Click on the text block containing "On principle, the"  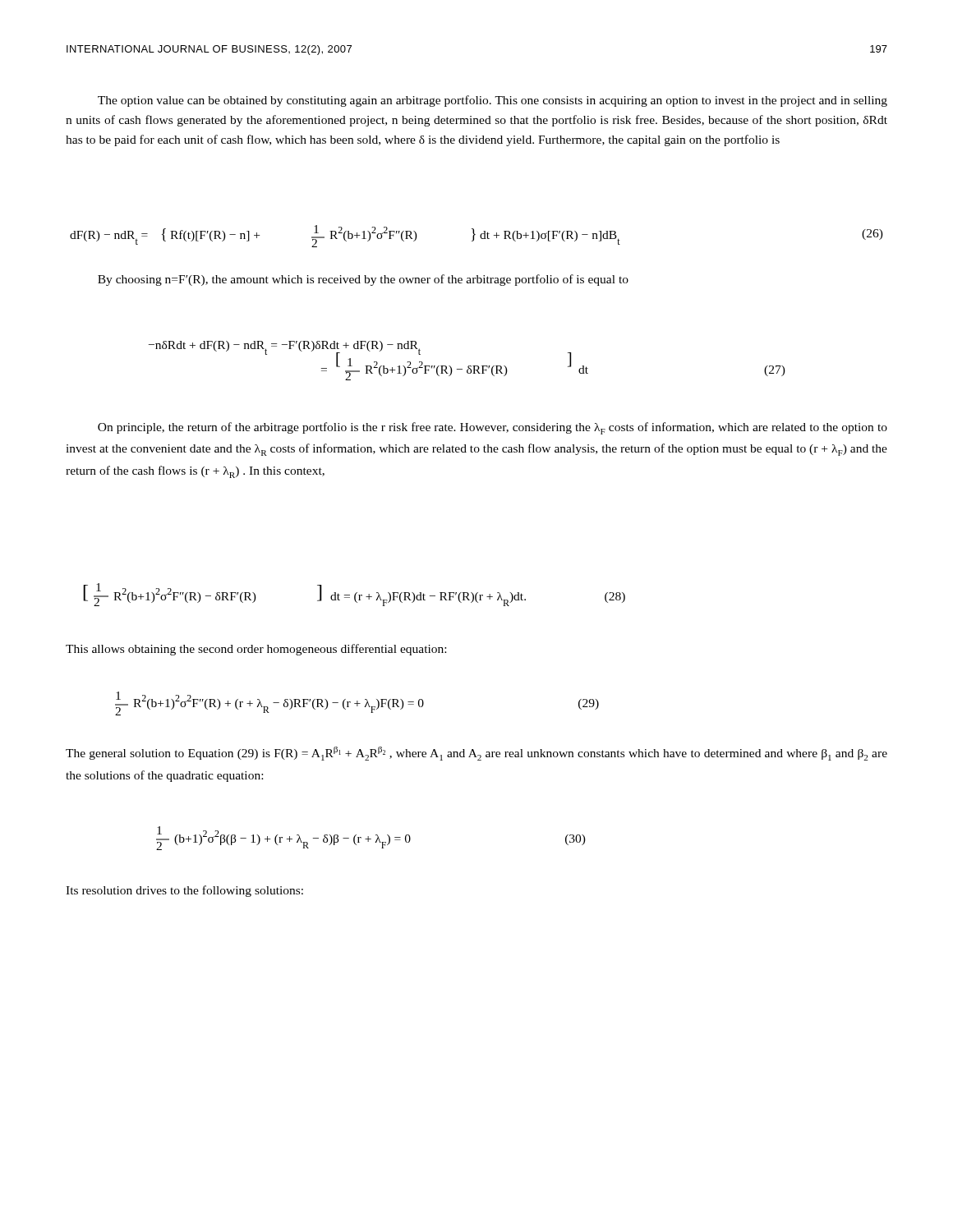[476, 450]
